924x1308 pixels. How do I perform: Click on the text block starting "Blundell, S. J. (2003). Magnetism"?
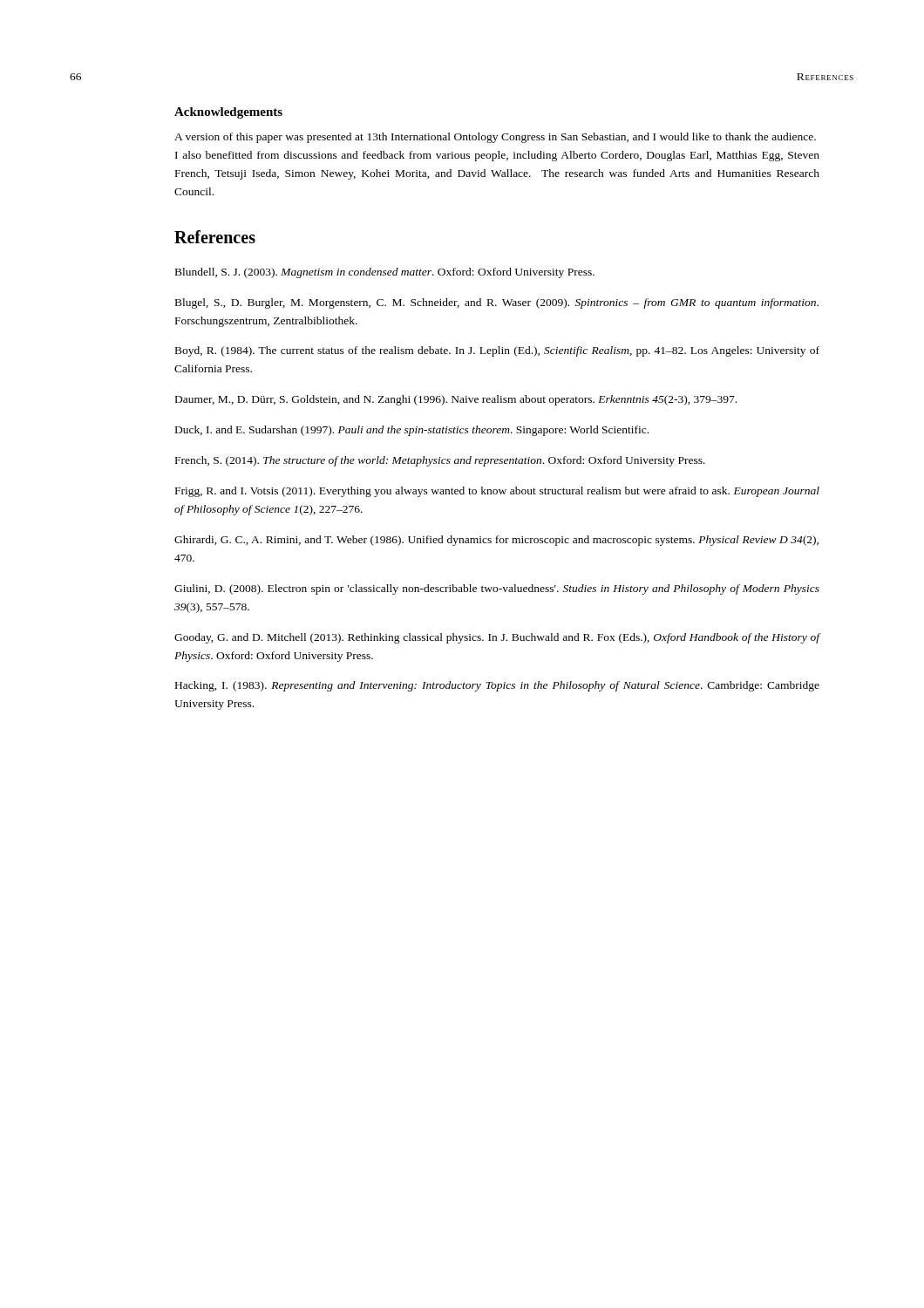coord(385,271)
